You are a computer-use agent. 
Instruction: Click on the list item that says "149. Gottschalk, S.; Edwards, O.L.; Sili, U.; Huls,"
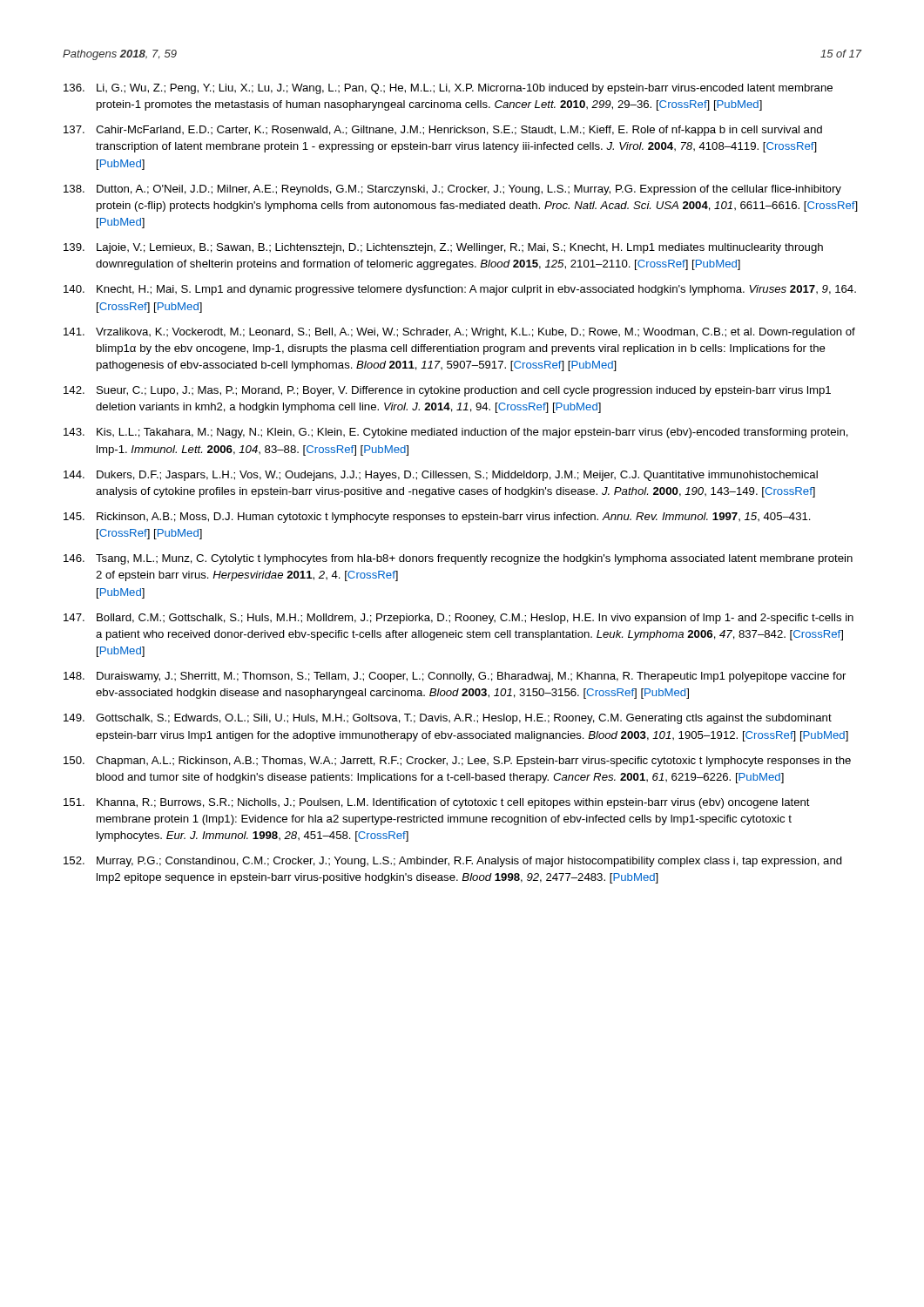[x=462, y=726]
